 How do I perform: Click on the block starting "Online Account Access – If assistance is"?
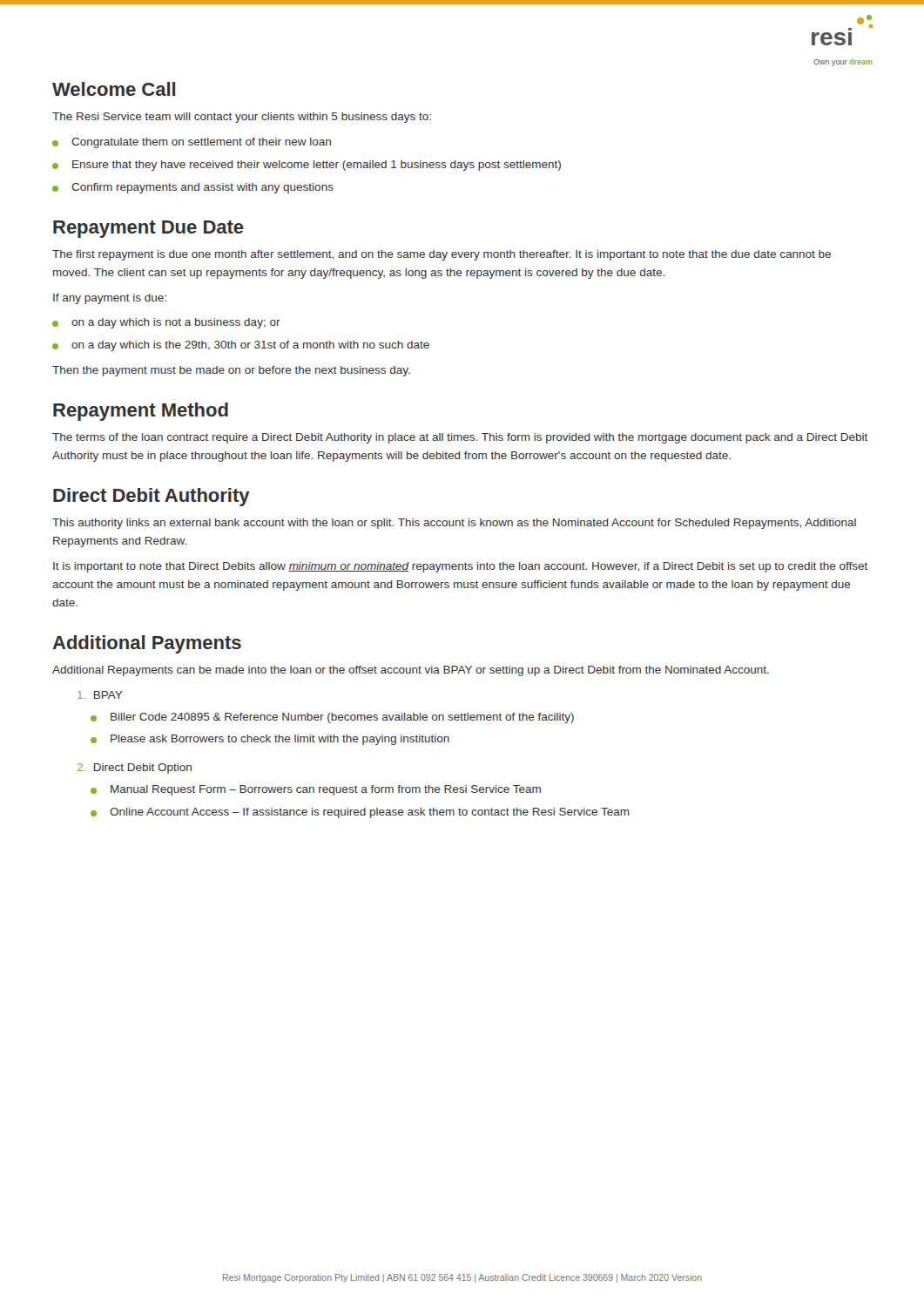click(370, 812)
